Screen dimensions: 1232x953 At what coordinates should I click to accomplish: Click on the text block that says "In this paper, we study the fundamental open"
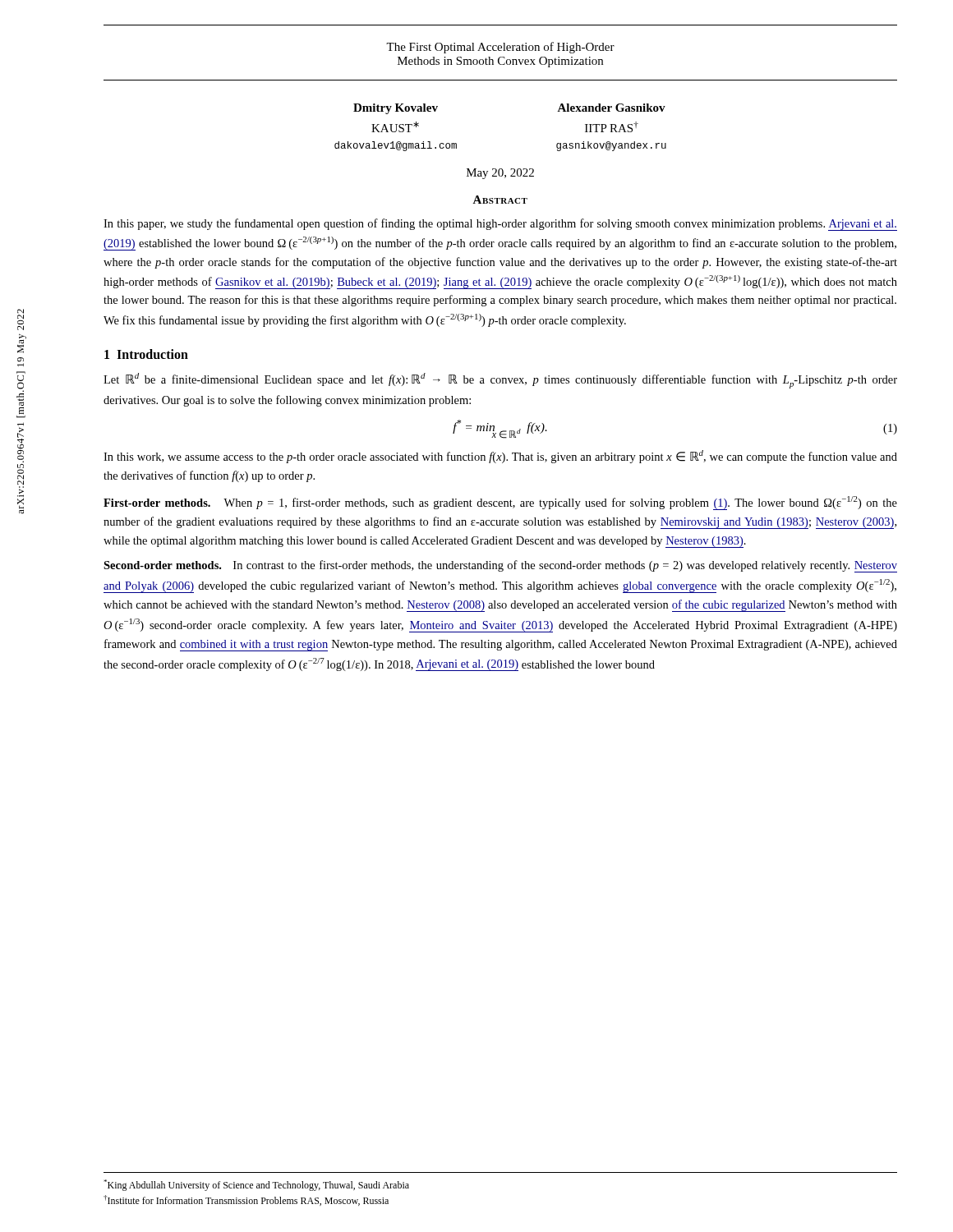pos(500,272)
